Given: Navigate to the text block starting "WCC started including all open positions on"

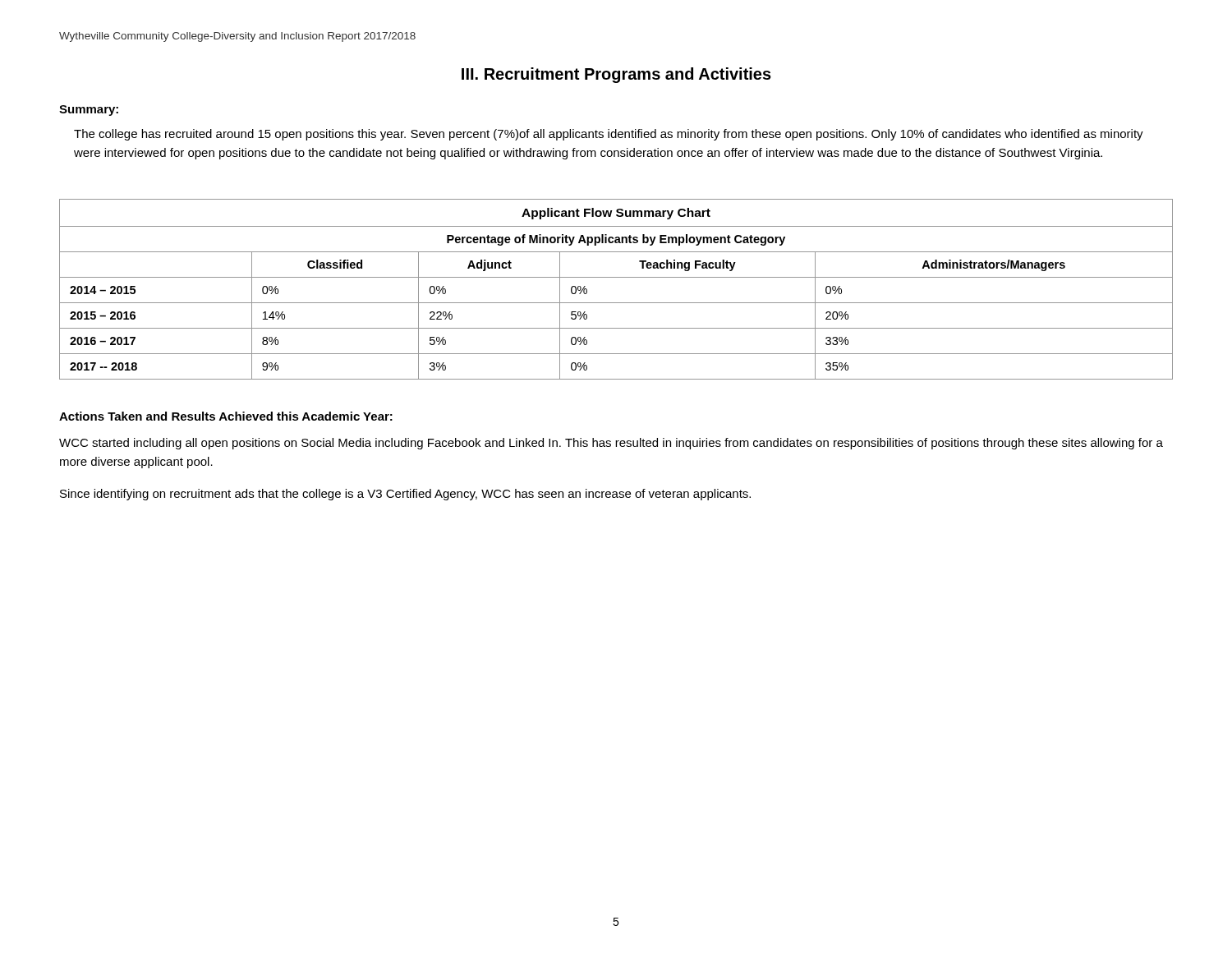Looking at the screenshot, I should click(x=611, y=452).
